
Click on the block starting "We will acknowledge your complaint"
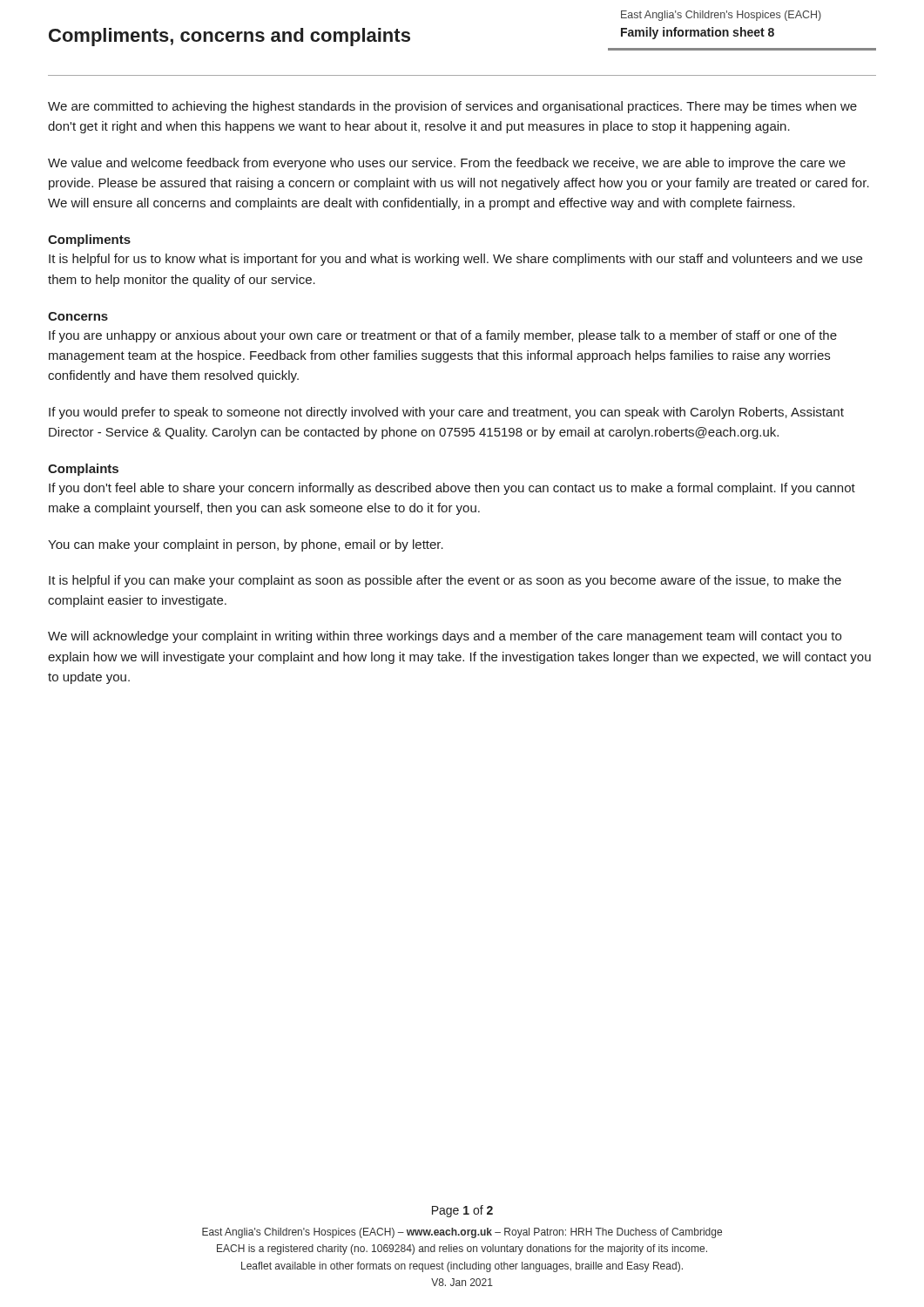click(x=462, y=656)
